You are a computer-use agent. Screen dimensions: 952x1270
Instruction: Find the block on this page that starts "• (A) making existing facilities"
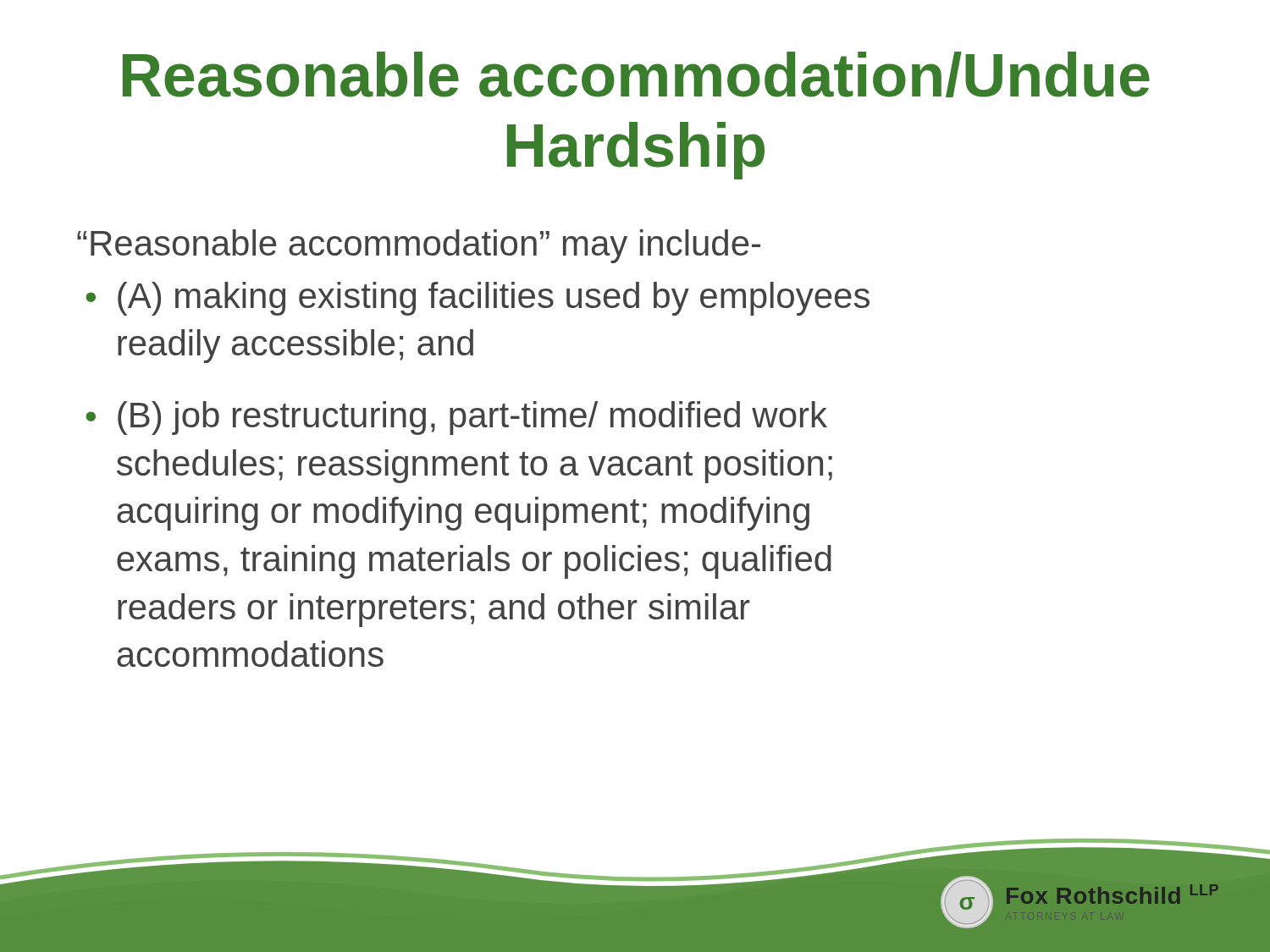coord(478,320)
